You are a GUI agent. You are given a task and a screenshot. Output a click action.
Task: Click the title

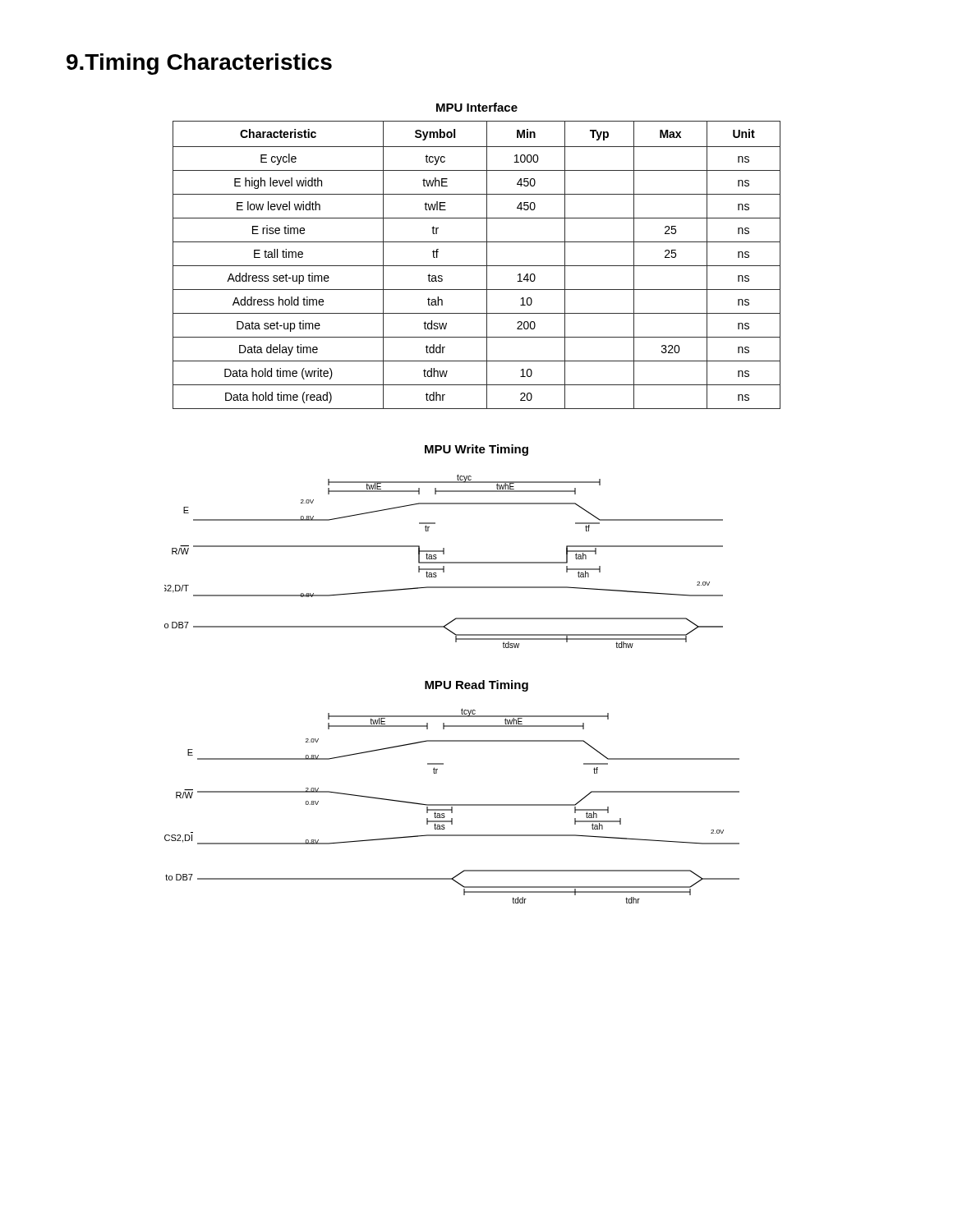(x=199, y=62)
